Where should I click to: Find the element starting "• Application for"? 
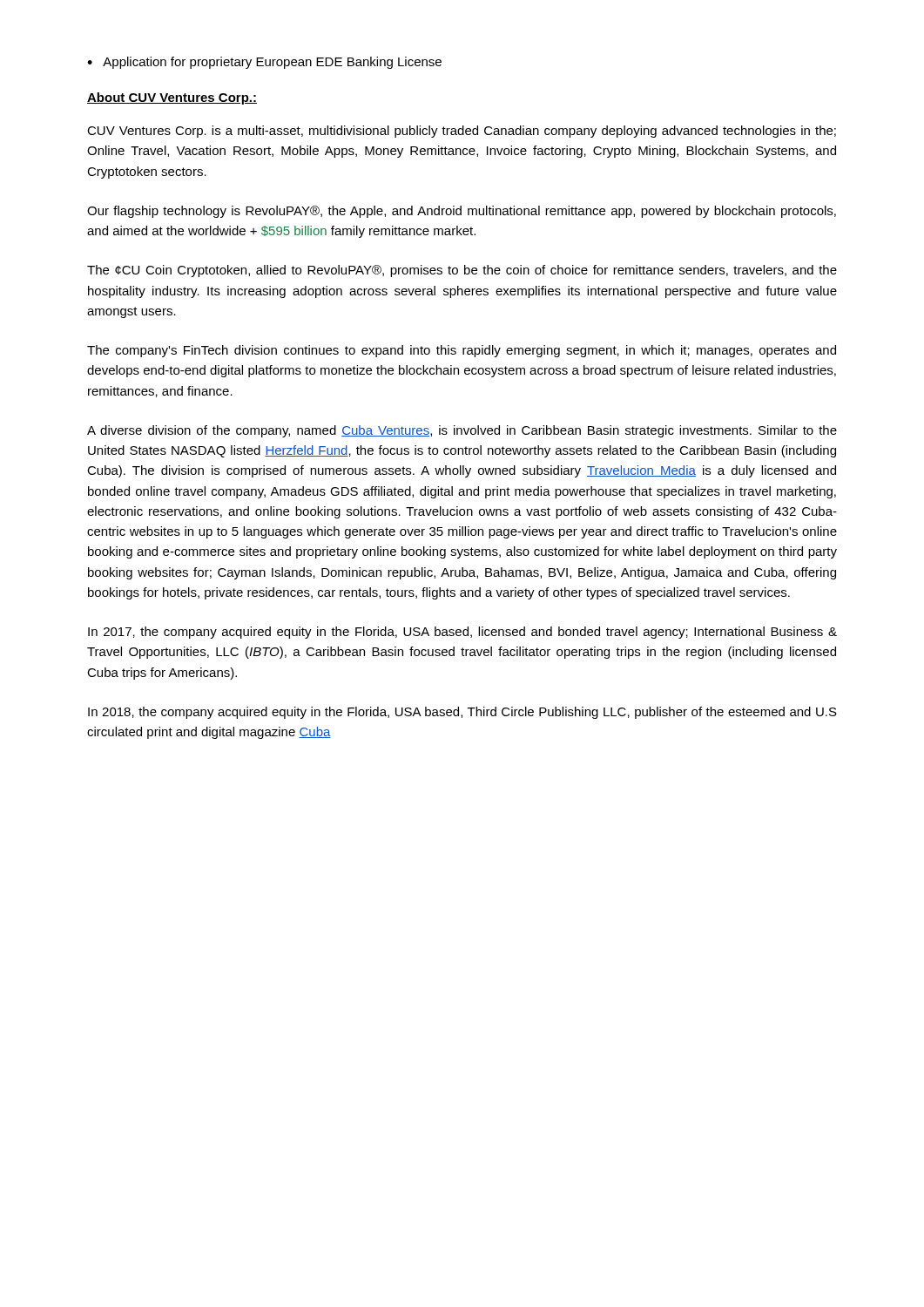265,63
